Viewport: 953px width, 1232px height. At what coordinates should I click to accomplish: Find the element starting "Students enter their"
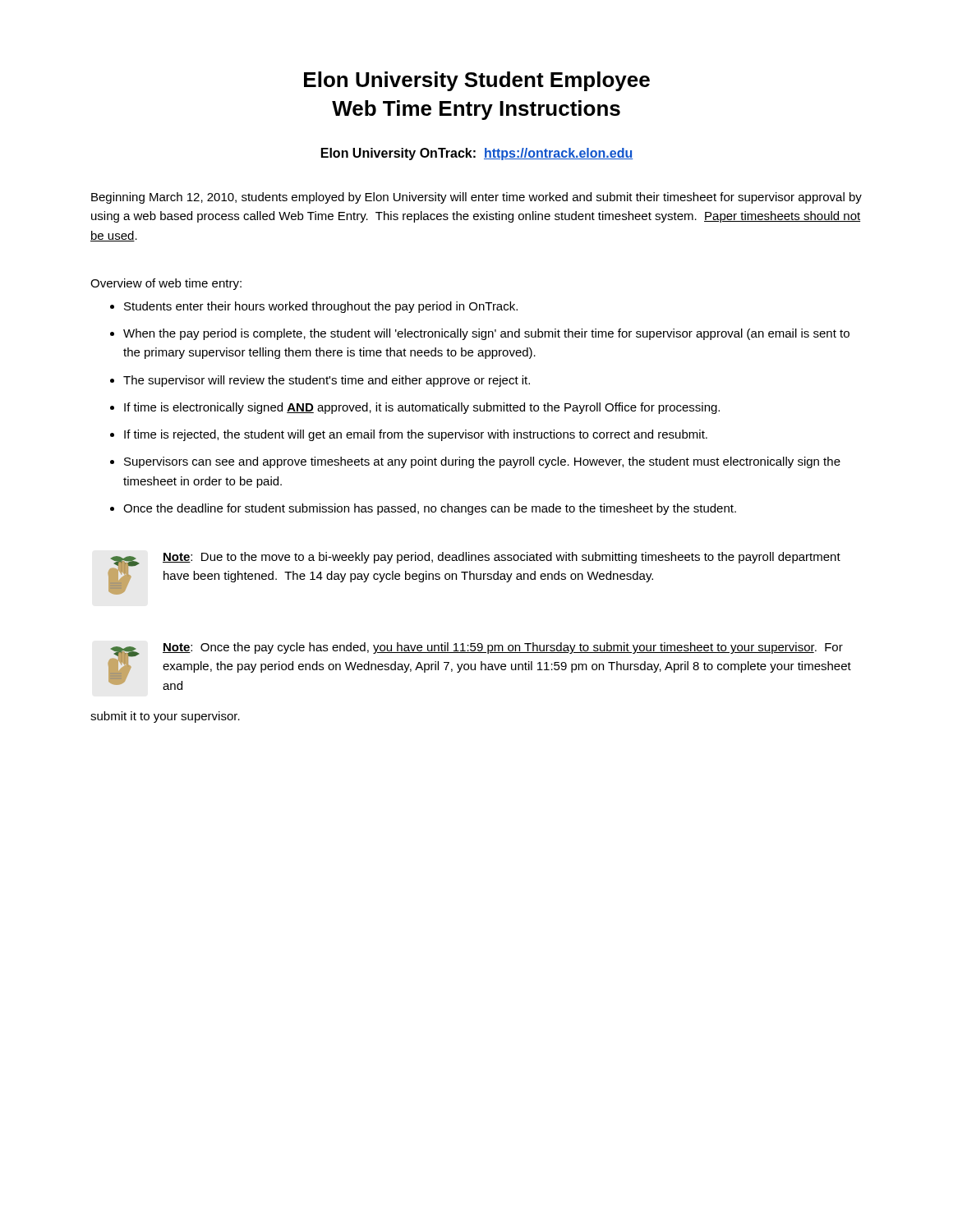[321, 306]
